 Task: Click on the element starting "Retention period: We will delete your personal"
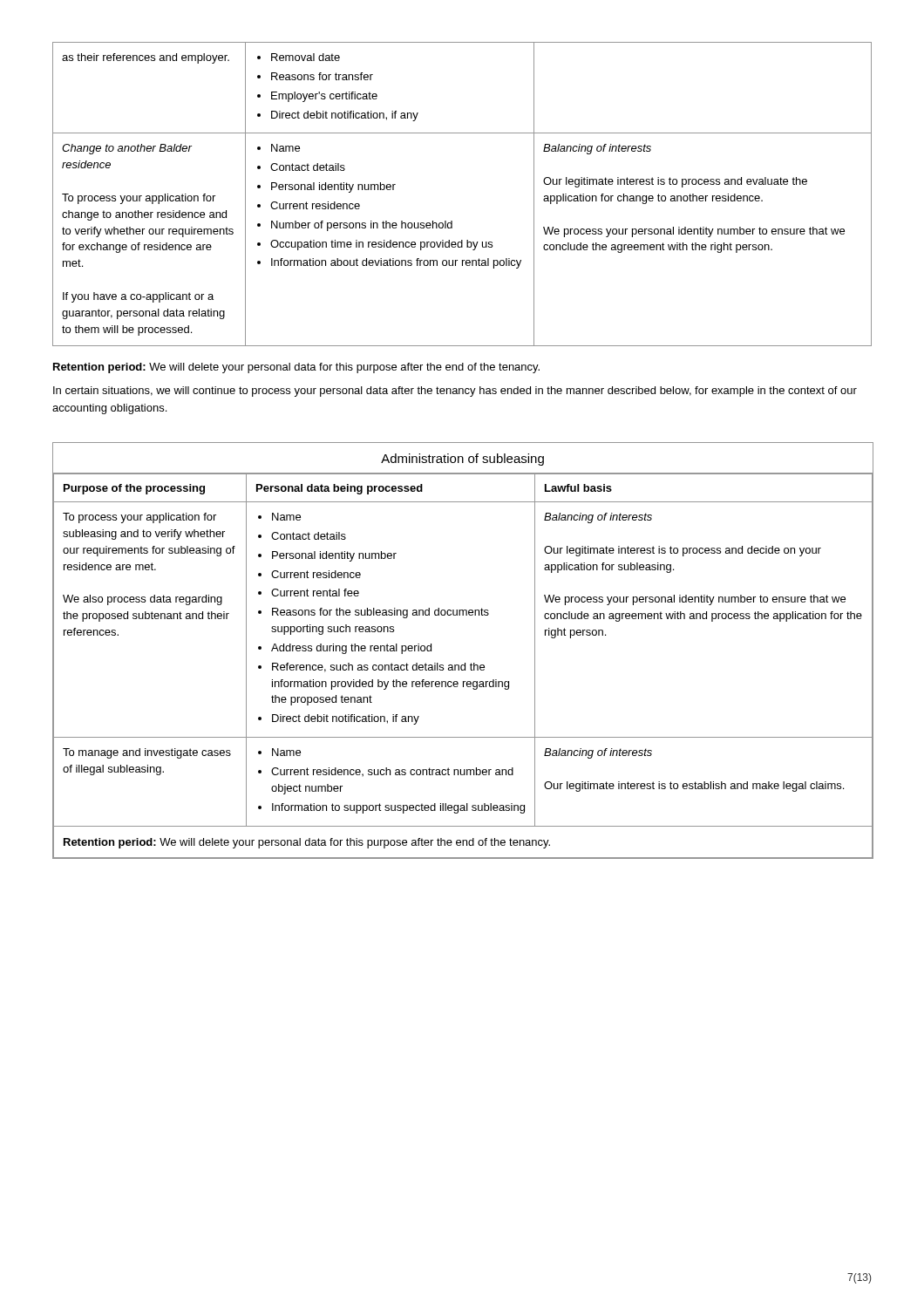[296, 366]
